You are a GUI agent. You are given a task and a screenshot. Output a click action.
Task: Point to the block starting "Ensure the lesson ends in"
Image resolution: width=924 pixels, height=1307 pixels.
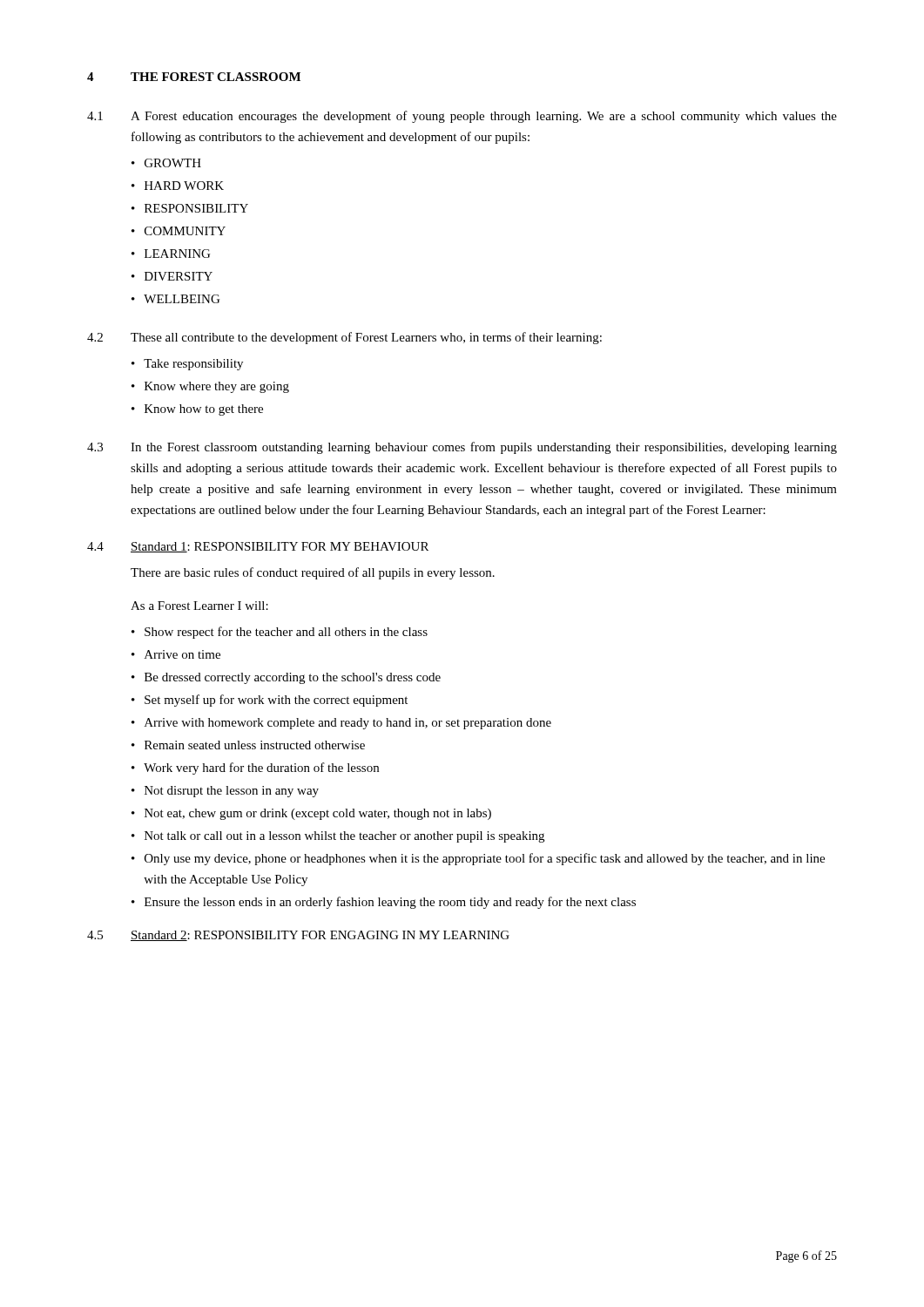pos(390,902)
